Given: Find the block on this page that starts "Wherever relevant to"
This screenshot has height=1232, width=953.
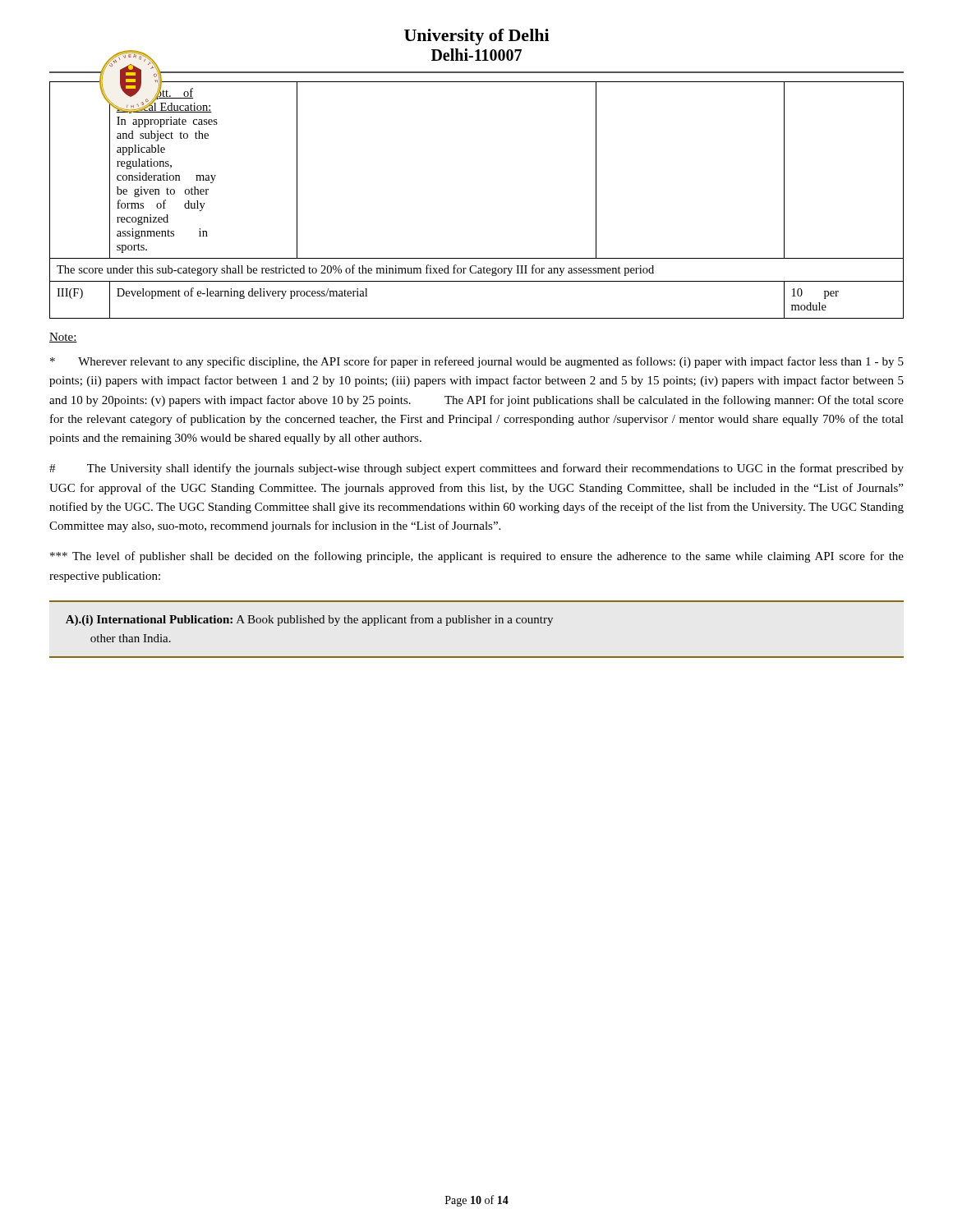Looking at the screenshot, I should click(476, 400).
